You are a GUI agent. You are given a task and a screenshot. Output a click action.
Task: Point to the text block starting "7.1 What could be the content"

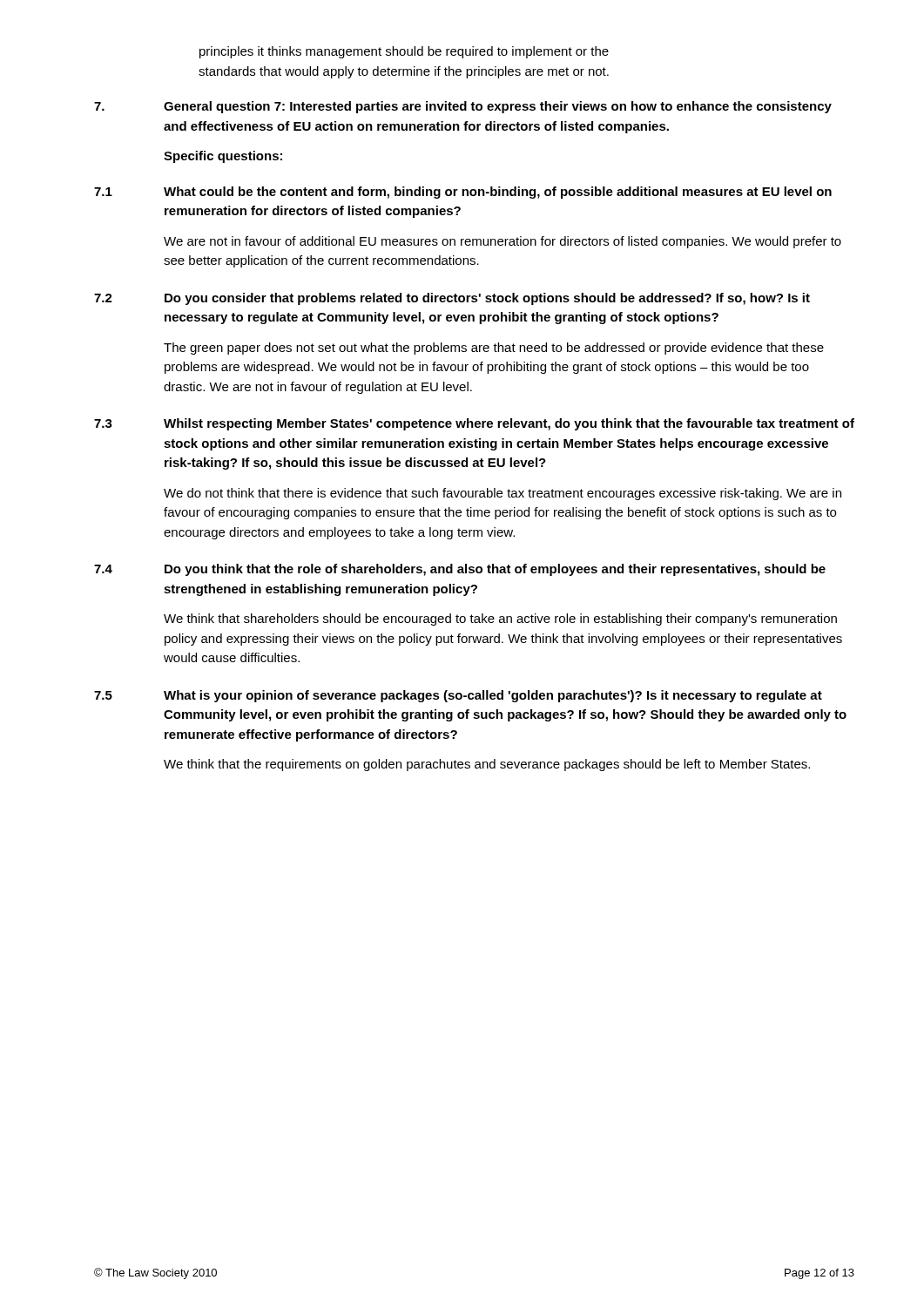[x=463, y=193]
